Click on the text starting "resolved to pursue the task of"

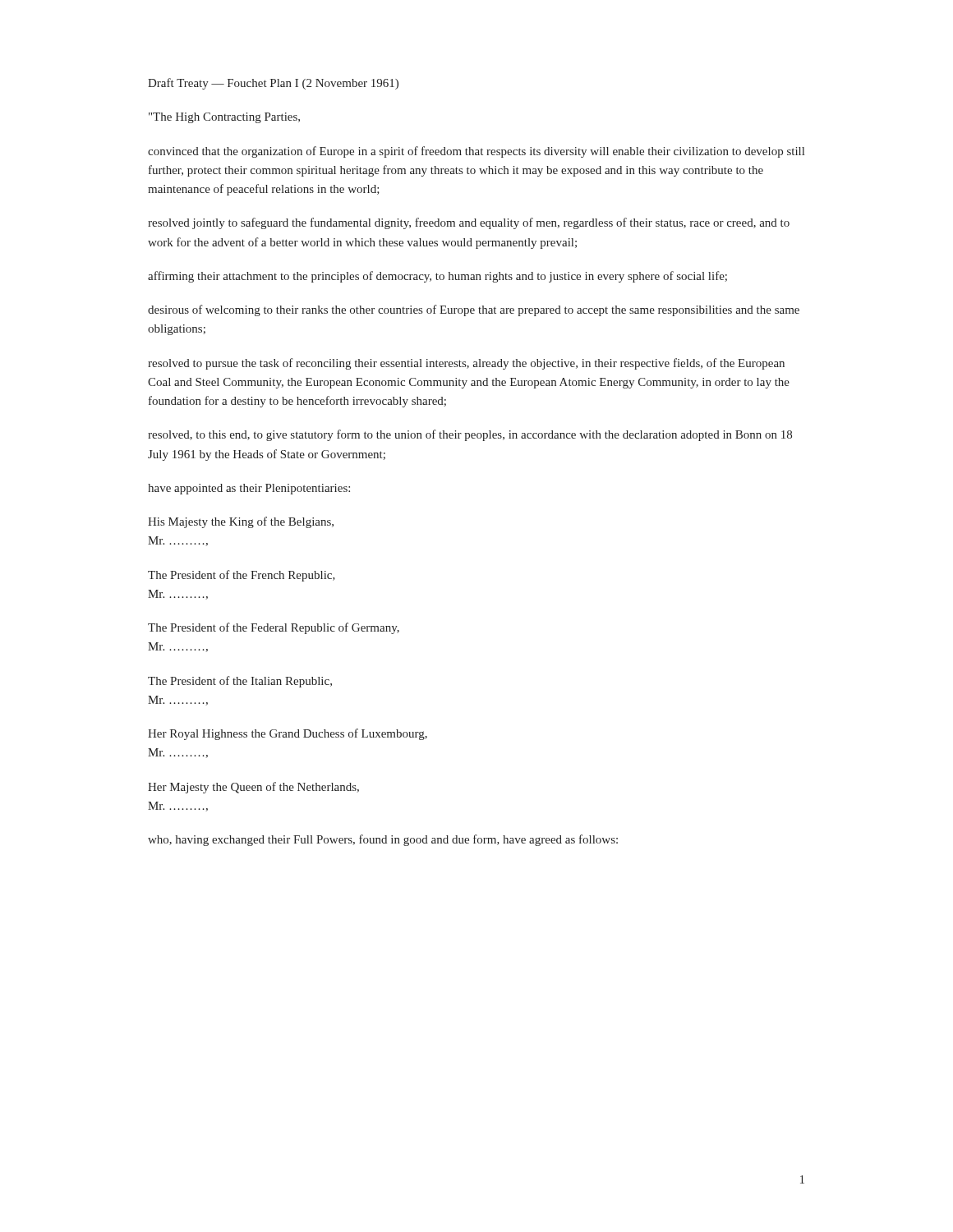[x=469, y=382]
